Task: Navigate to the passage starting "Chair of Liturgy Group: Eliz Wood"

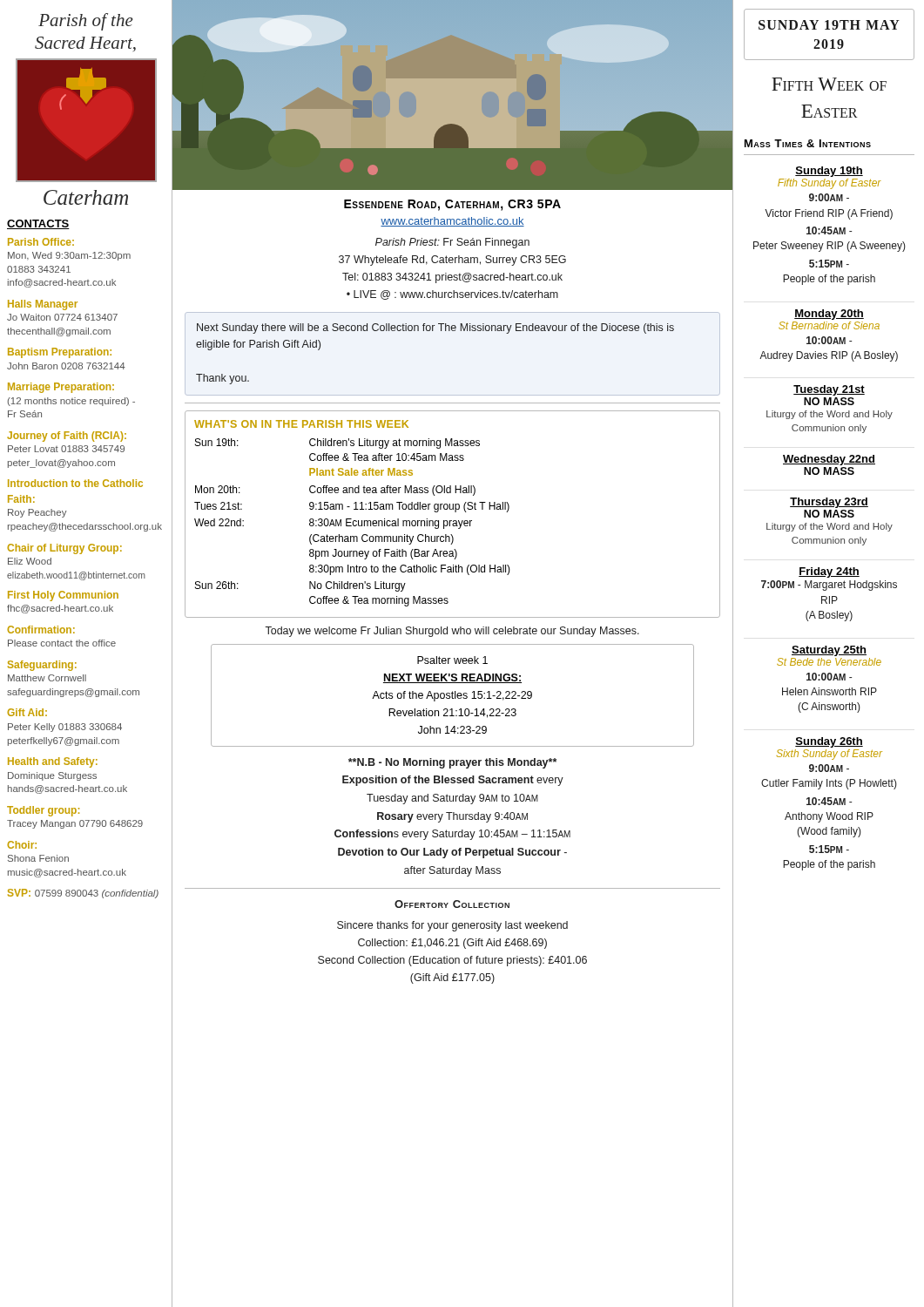Action: pos(76,561)
